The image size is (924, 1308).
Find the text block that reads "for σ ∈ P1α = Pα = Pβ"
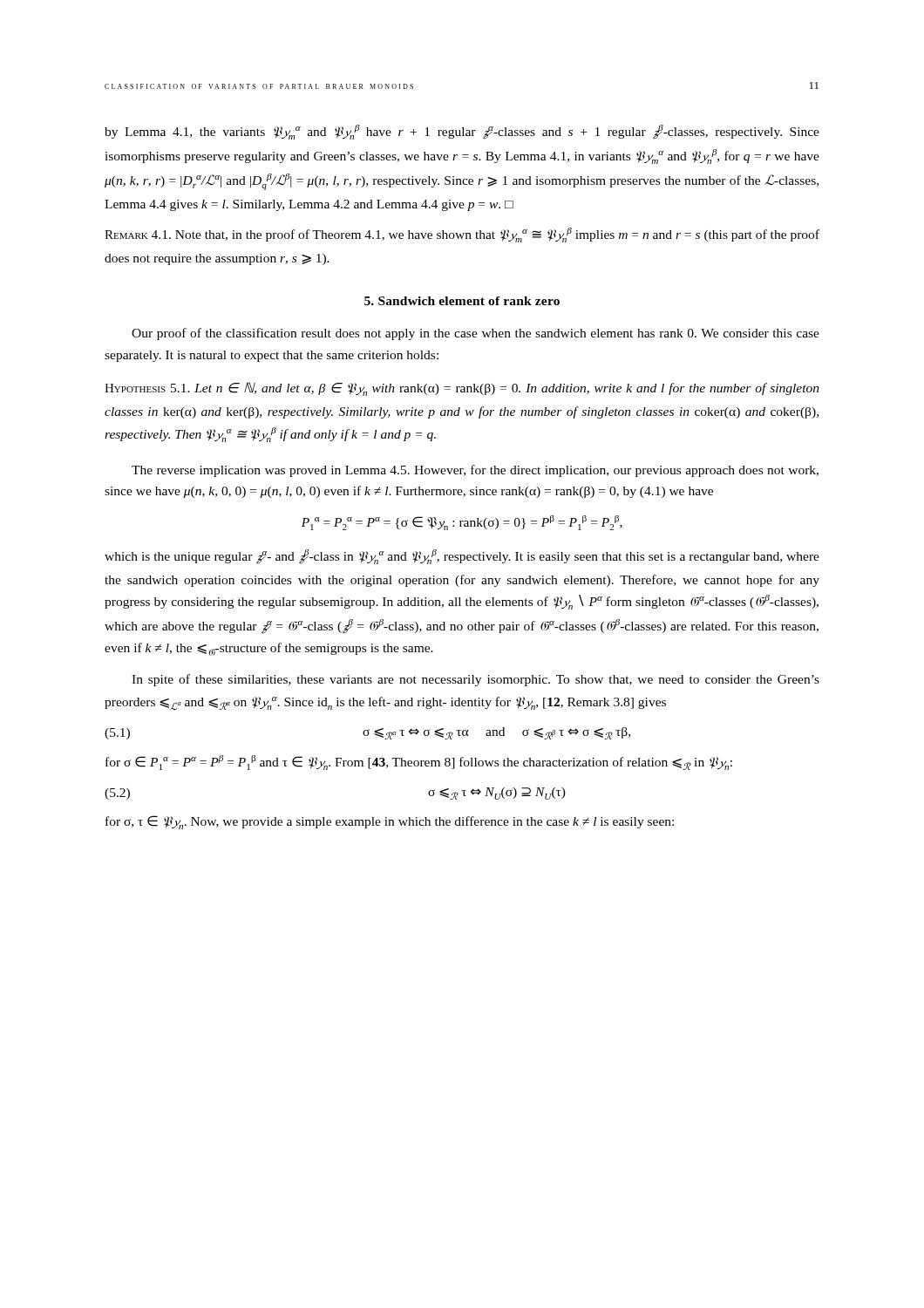pos(462,763)
